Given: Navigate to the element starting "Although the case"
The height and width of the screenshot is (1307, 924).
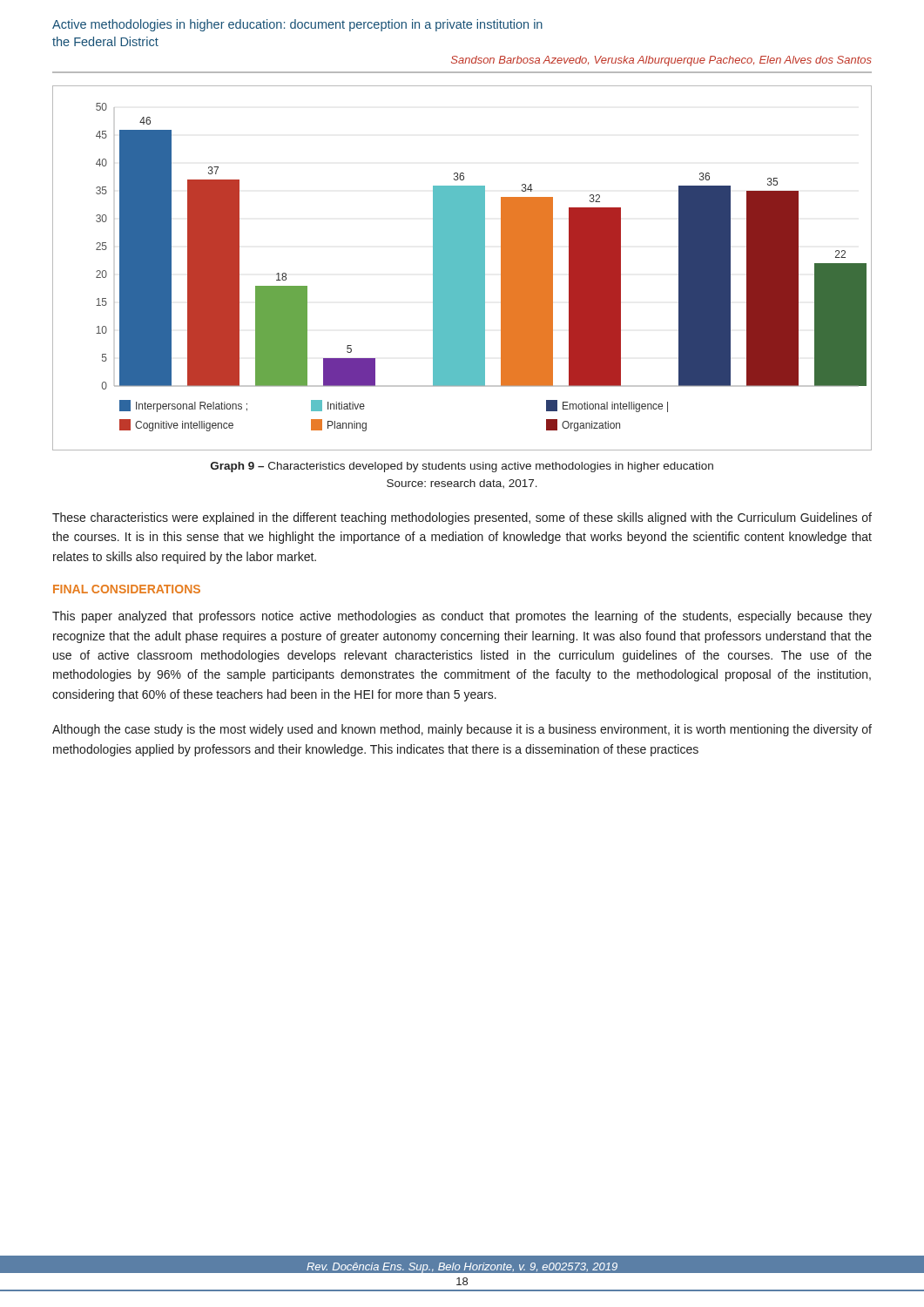Looking at the screenshot, I should click(462, 739).
